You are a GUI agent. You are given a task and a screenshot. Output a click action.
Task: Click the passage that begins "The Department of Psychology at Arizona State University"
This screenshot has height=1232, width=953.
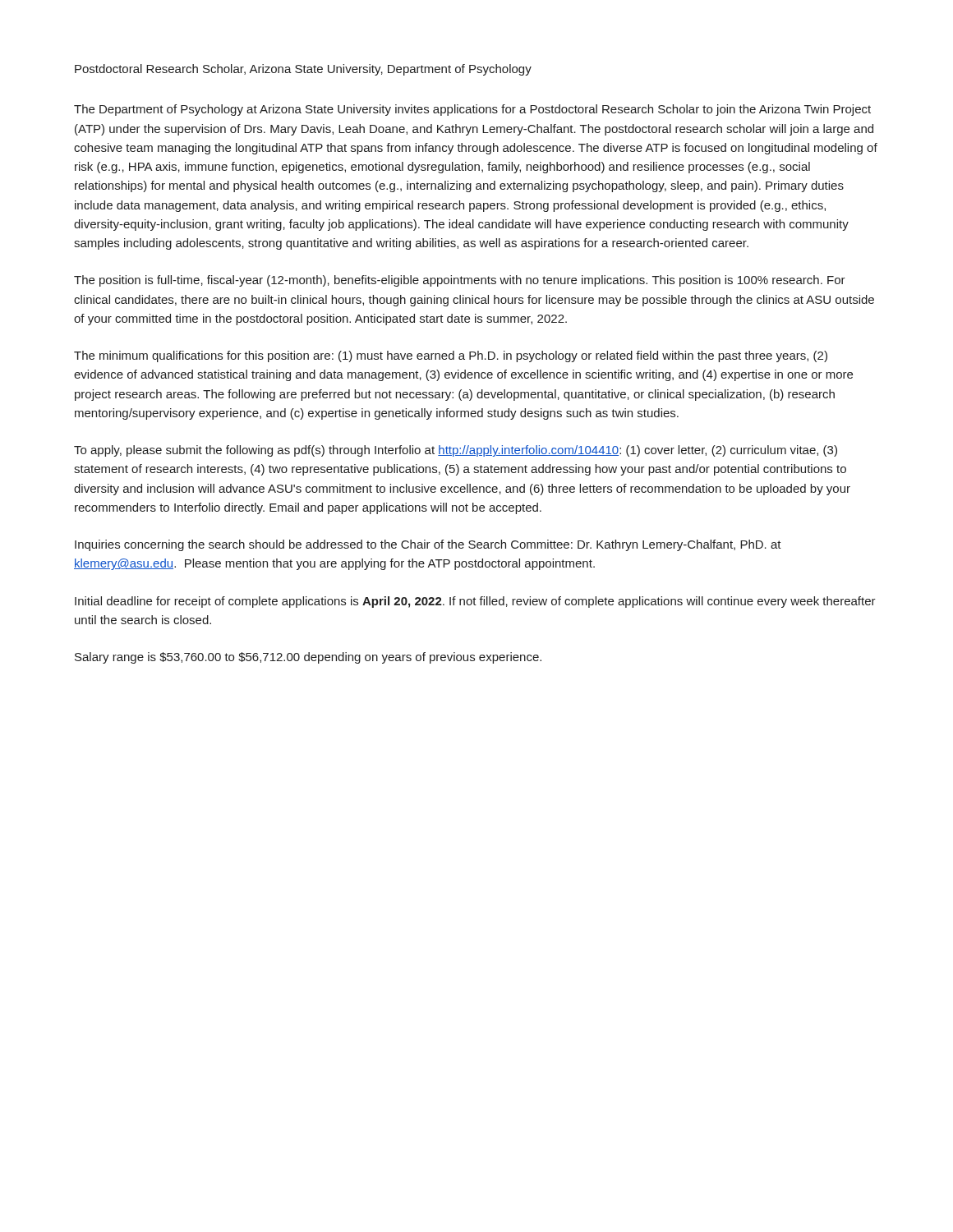point(475,176)
